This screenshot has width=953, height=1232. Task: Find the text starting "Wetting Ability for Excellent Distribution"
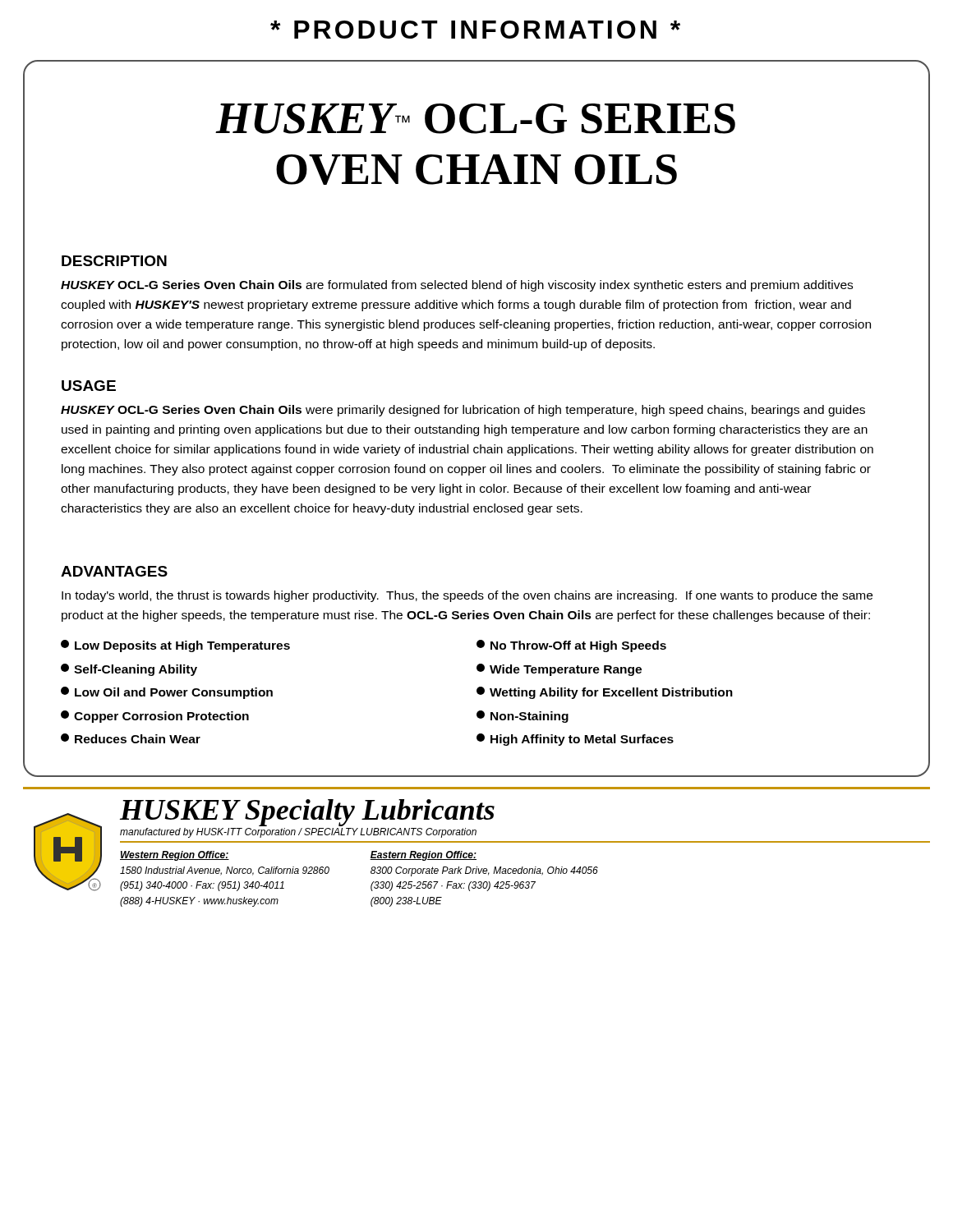pos(605,693)
